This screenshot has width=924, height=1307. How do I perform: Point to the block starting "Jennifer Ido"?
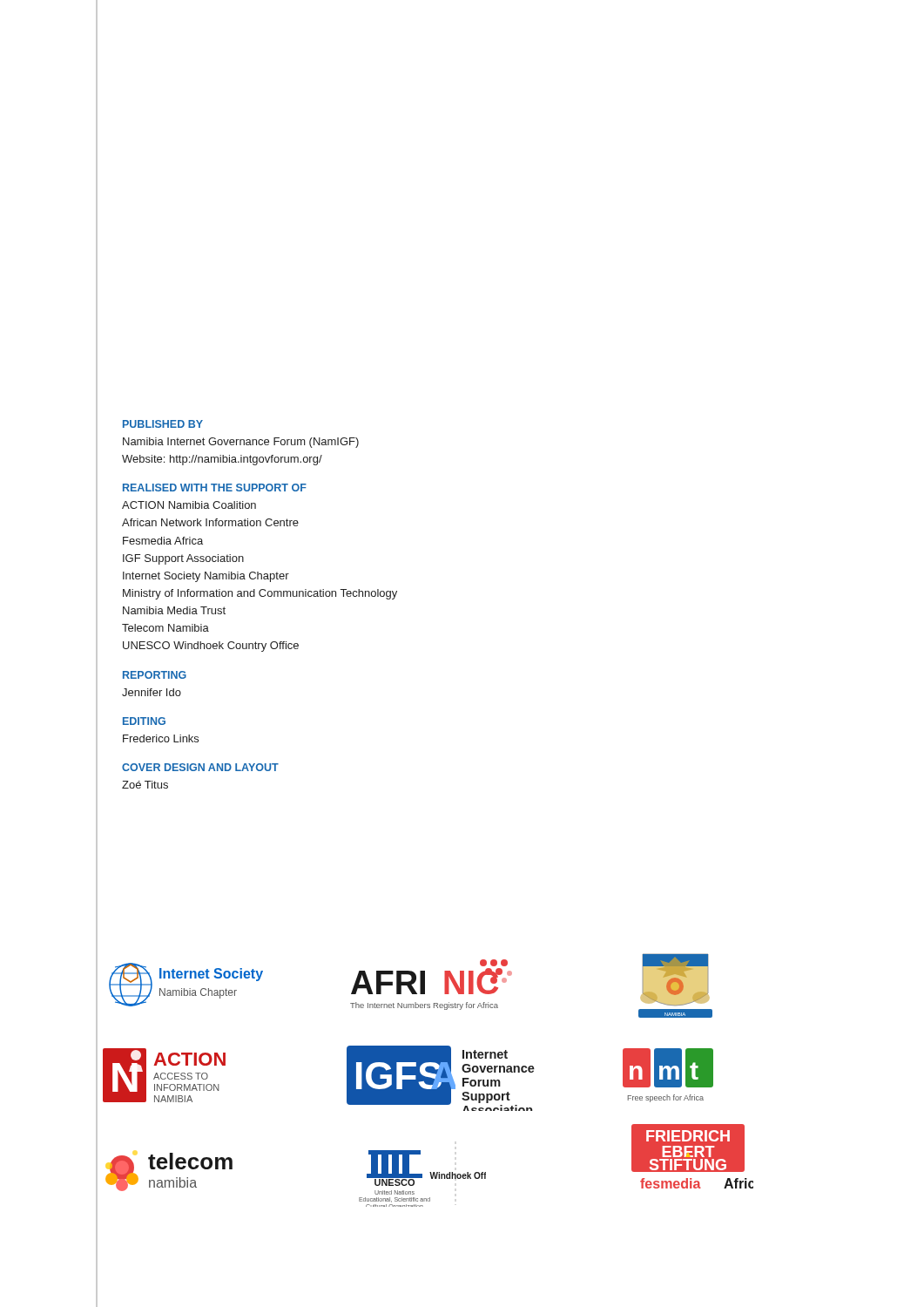click(x=152, y=692)
